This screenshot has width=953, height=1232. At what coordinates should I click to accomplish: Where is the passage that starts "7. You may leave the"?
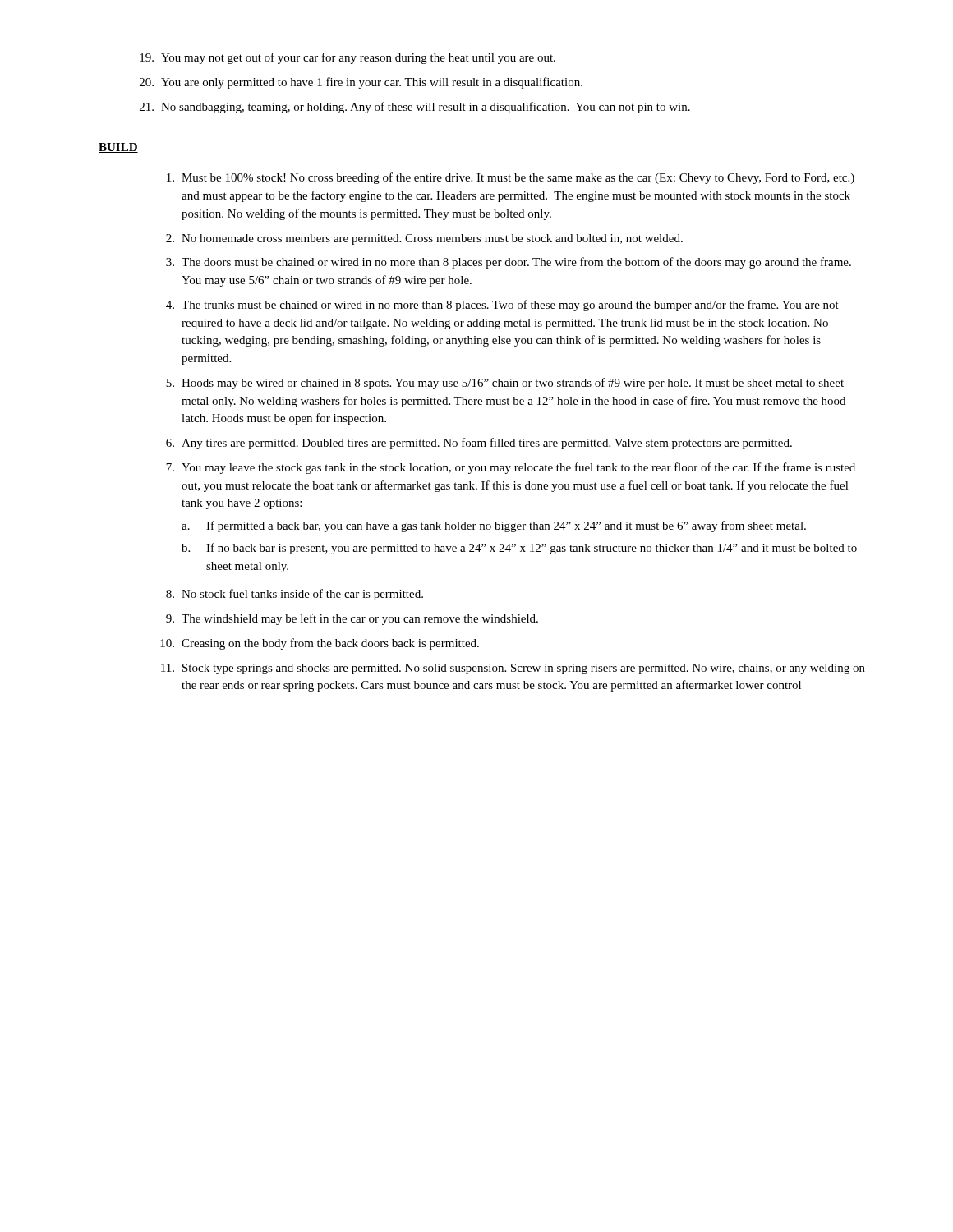tap(507, 519)
